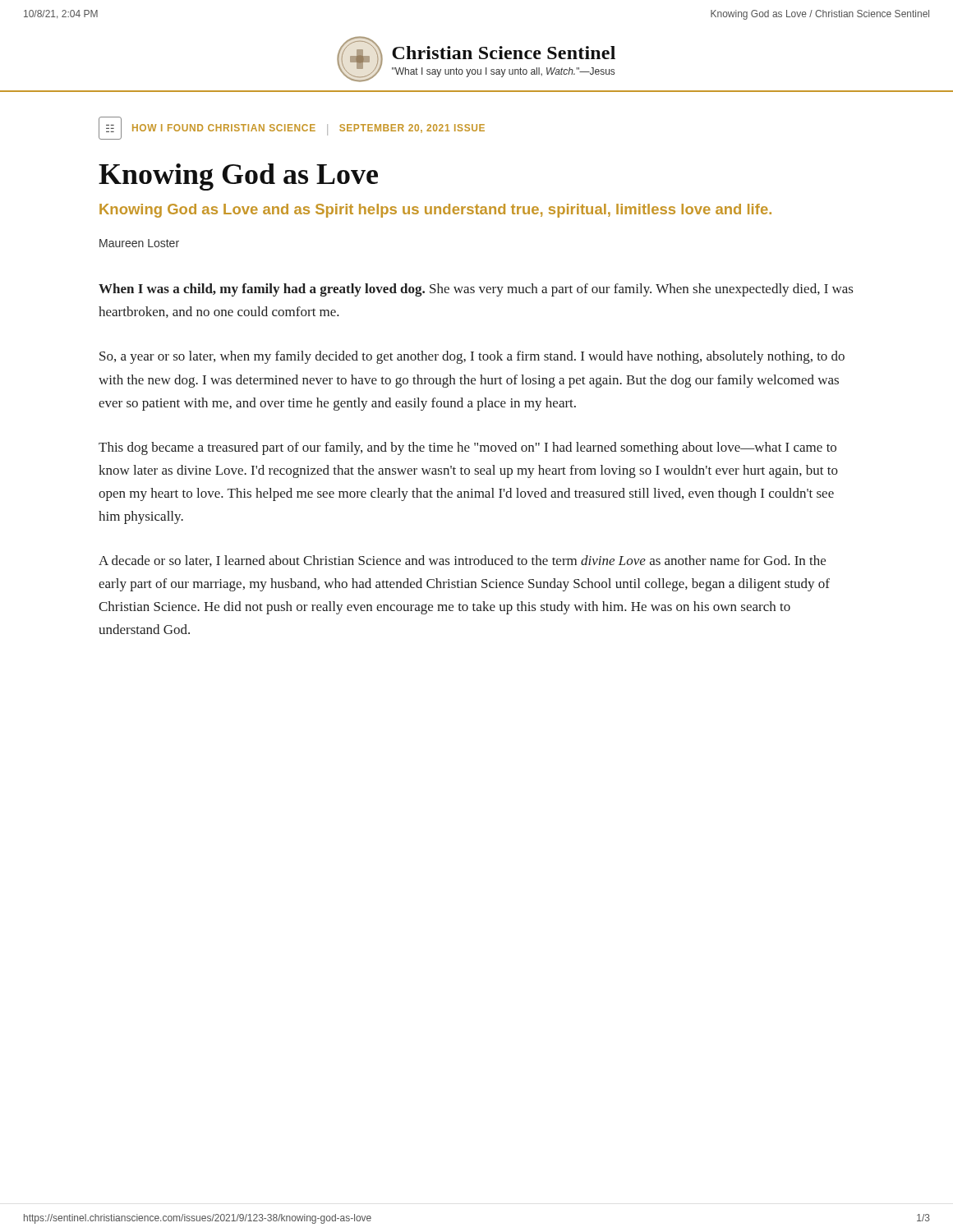
Task: Find the block on this page that starts "A decade or so later, I learned about"
Action: 464,595
